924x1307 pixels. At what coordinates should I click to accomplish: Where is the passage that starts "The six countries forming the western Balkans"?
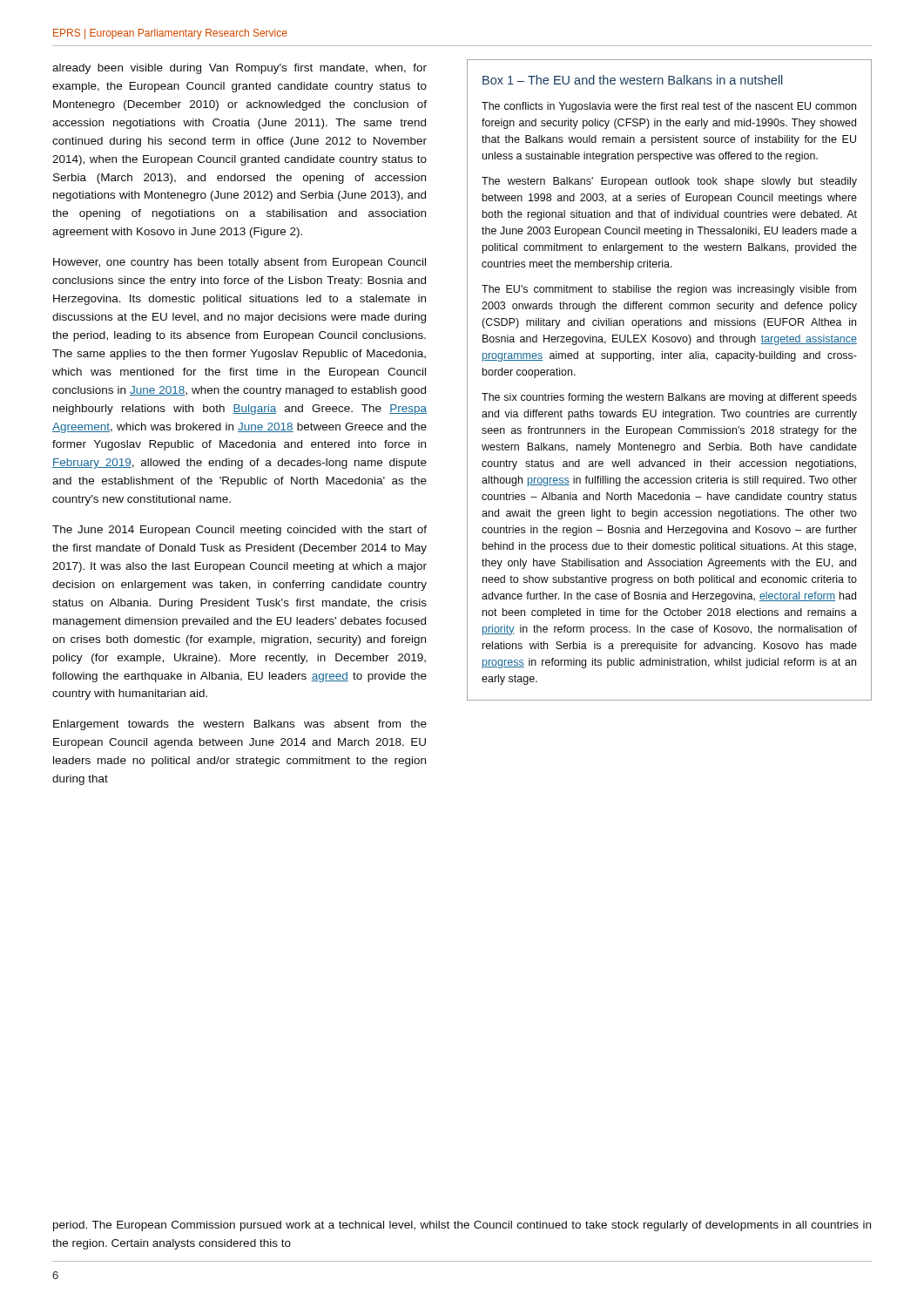(x=669, y=538)
